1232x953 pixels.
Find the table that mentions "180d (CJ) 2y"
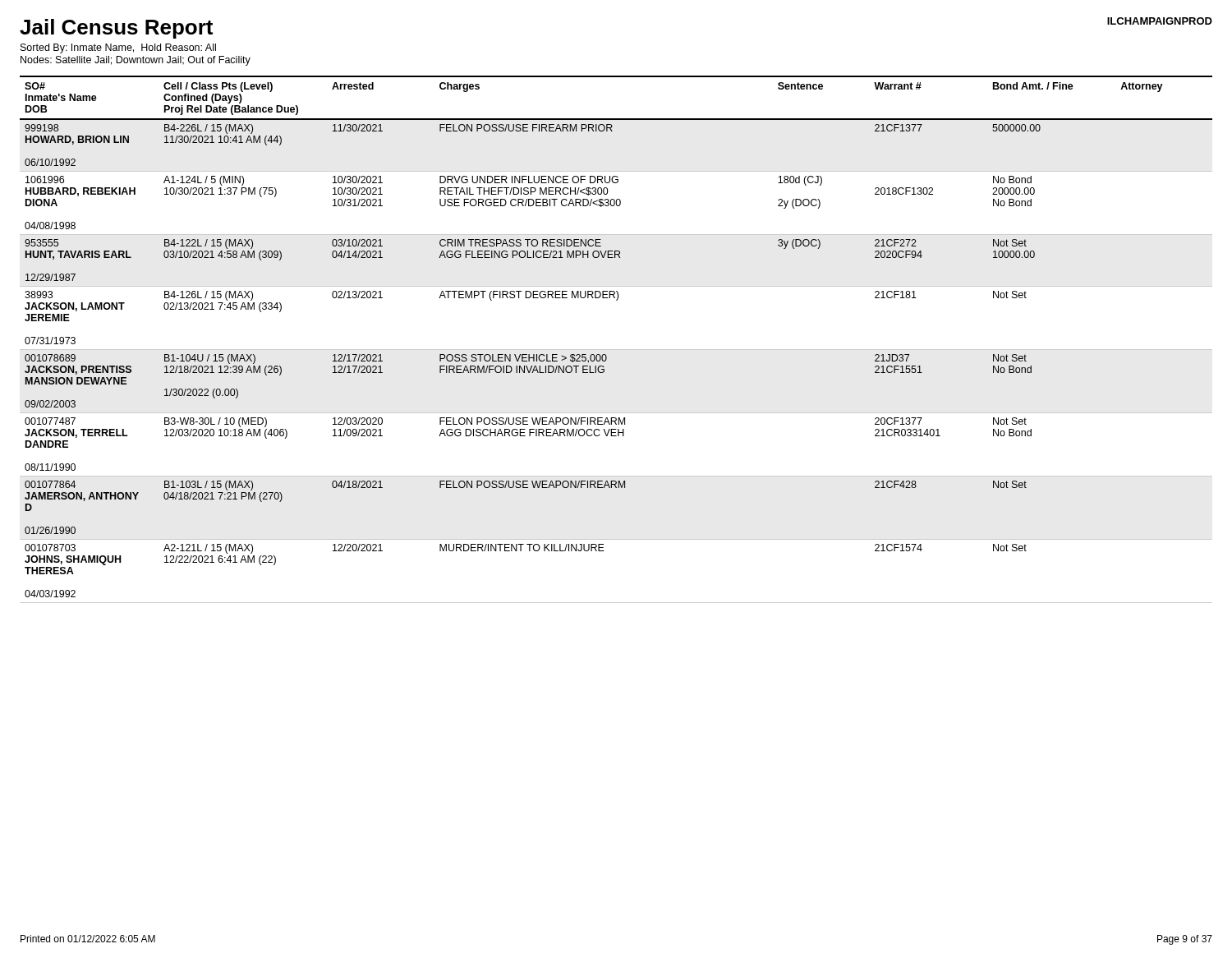[616, 339]
